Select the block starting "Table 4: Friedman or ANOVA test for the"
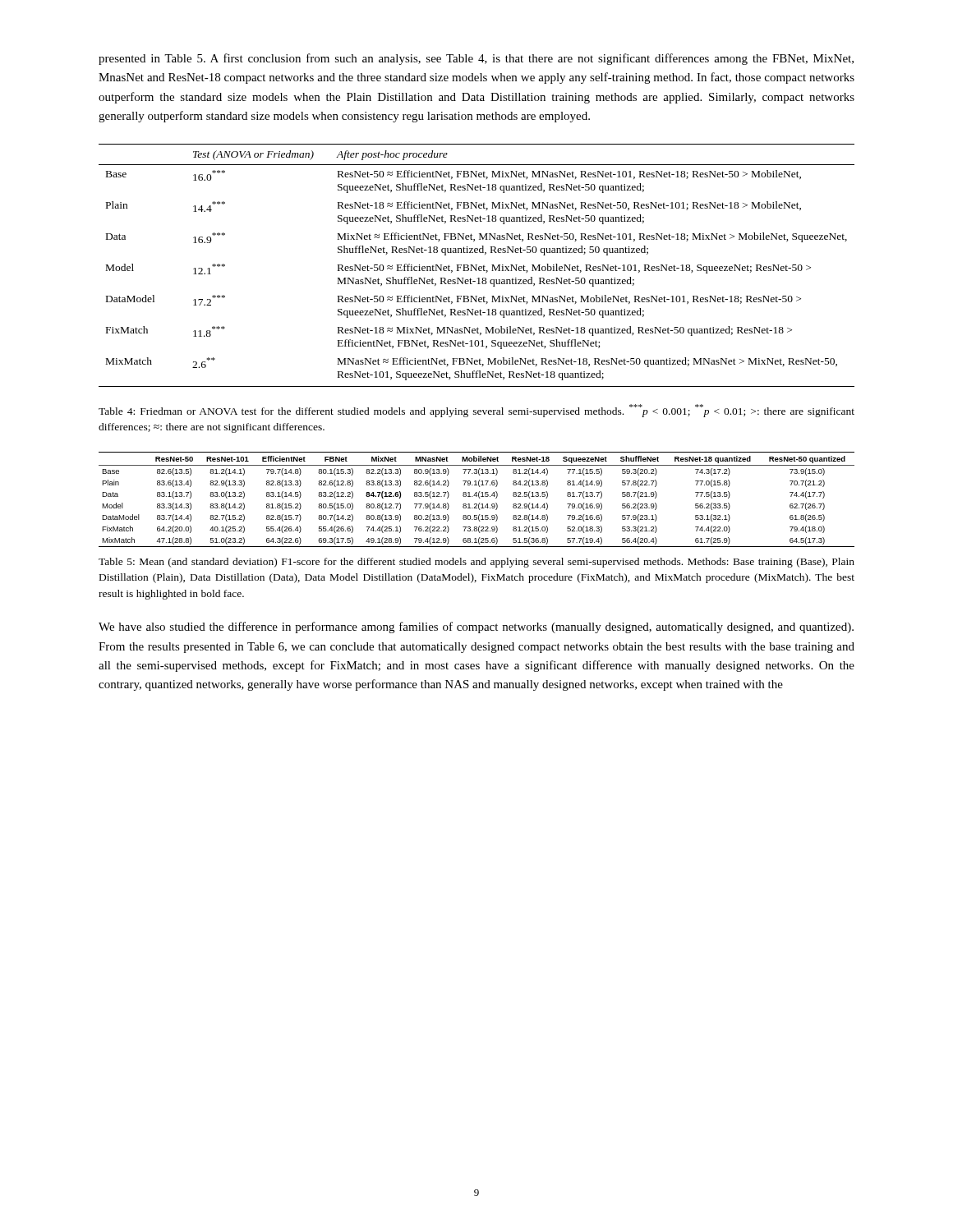Screen dimensions: 1232x953 coord(476,417)
